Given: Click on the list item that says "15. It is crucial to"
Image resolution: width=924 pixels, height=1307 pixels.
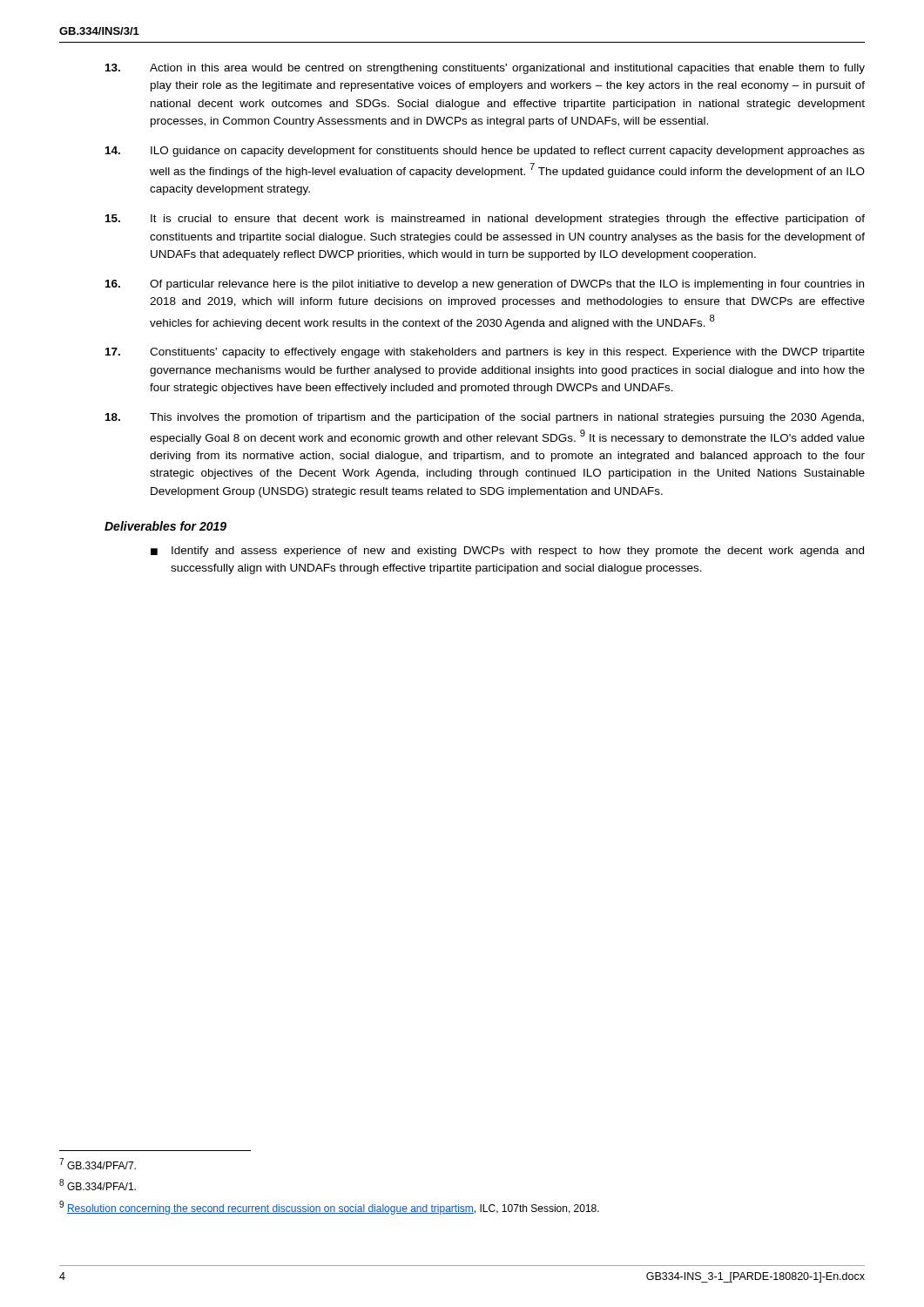Looking at the screenshot, I should point(462,237).
